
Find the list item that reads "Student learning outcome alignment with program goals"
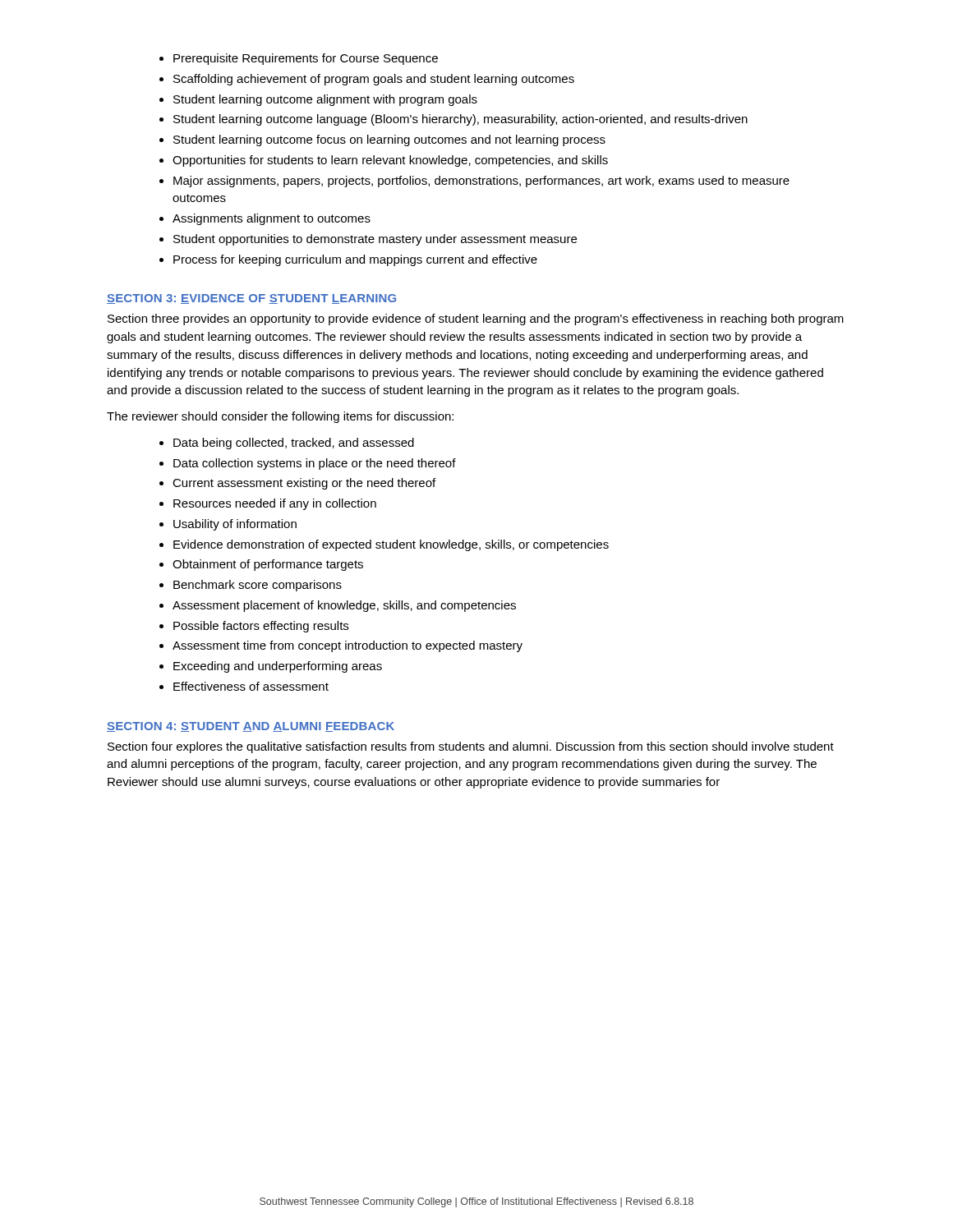coord(325,100)
